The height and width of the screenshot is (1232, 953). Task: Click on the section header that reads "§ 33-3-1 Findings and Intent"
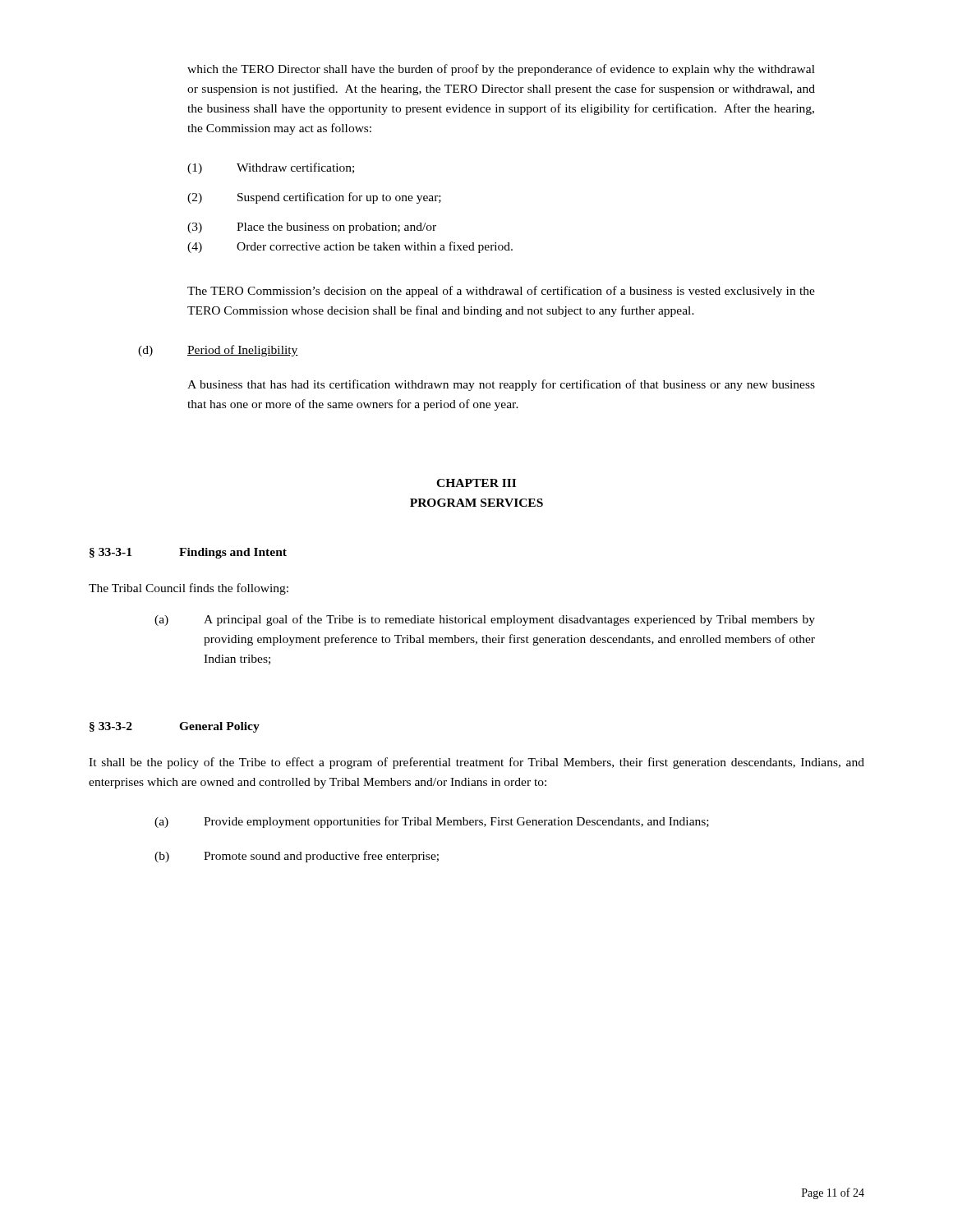click(x=188, y=552)
